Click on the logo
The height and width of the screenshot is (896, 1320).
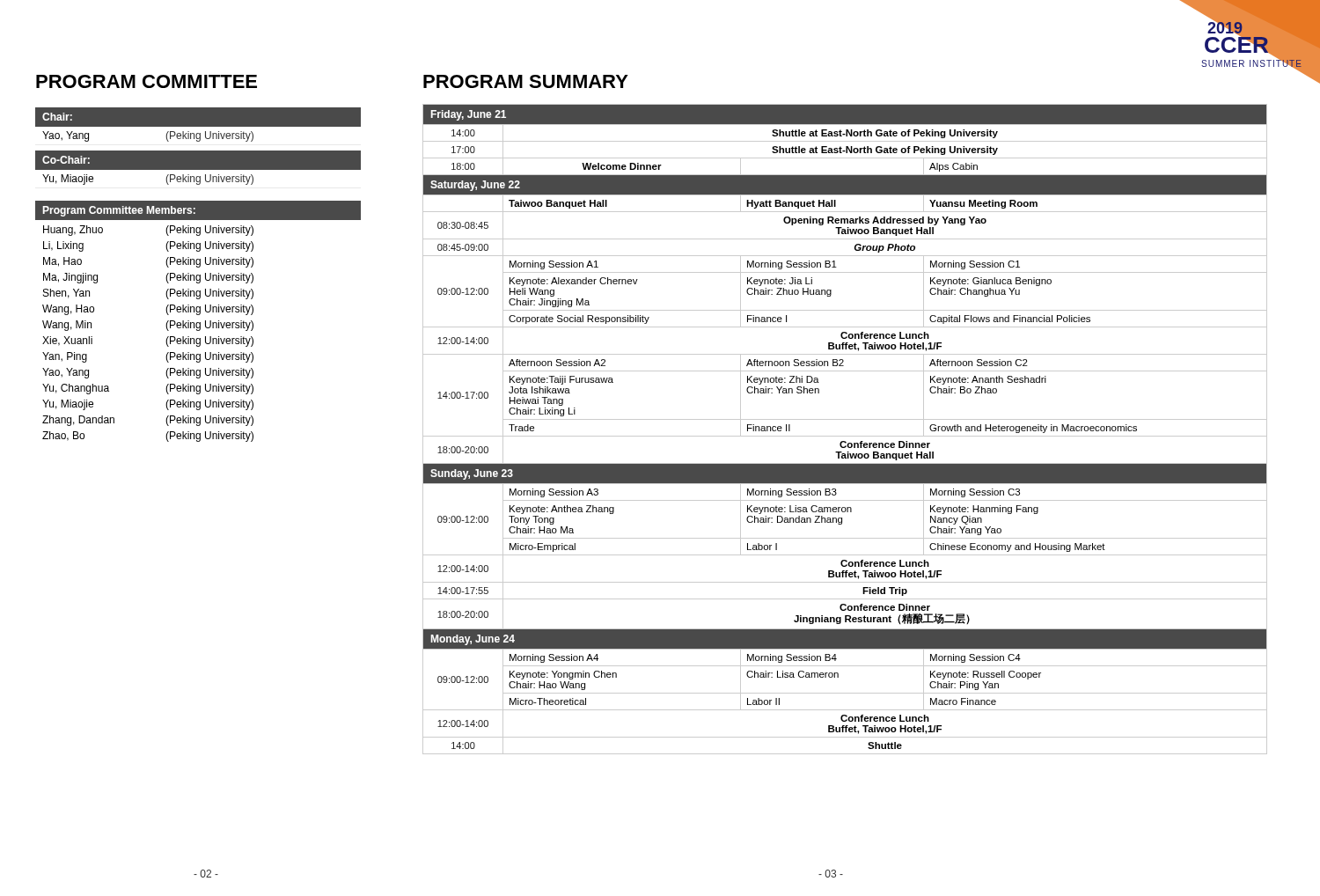(x=1223, y=42)
